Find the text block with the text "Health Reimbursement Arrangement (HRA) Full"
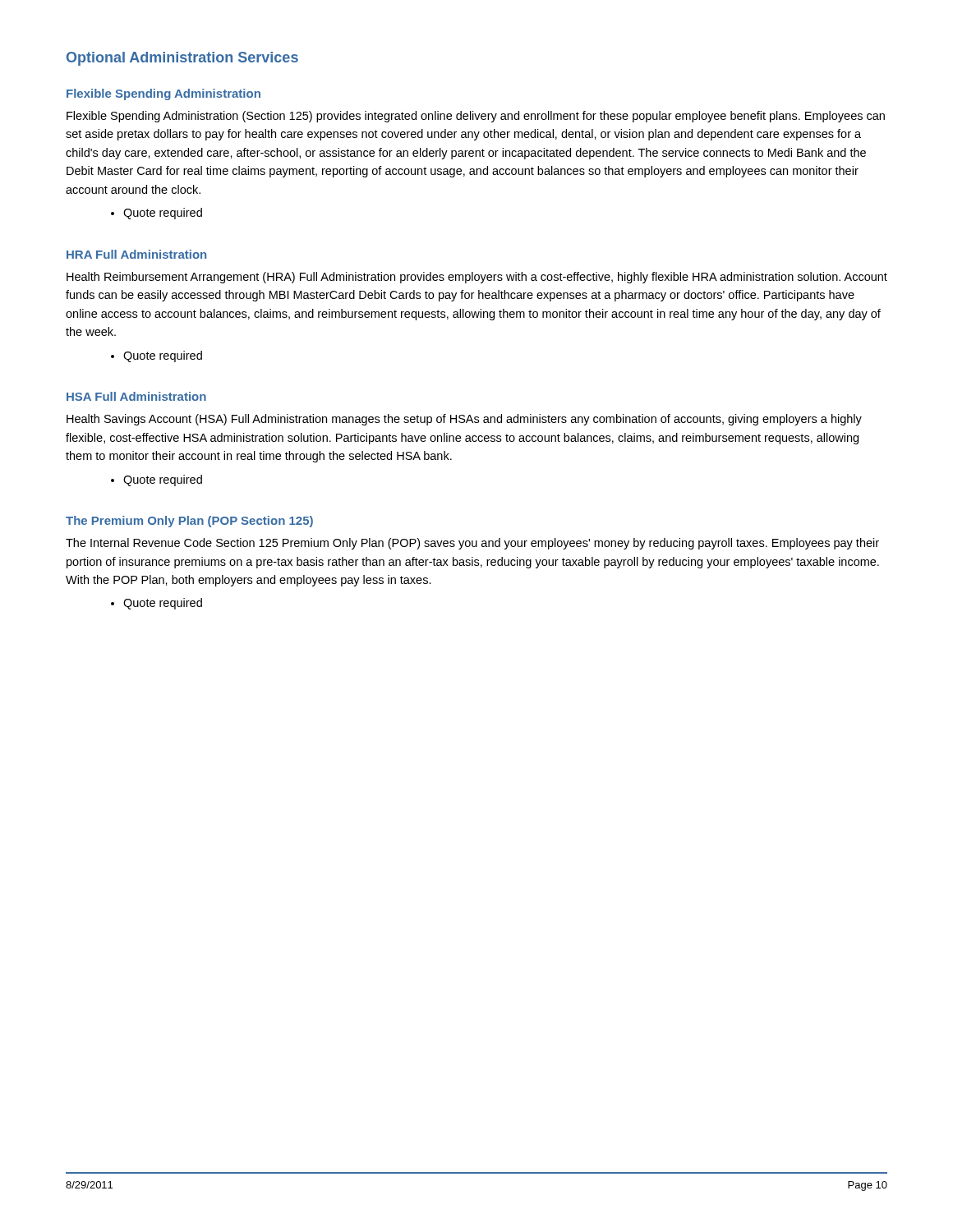The height and width of the screenshot is (1232, 953). [476, 304]
